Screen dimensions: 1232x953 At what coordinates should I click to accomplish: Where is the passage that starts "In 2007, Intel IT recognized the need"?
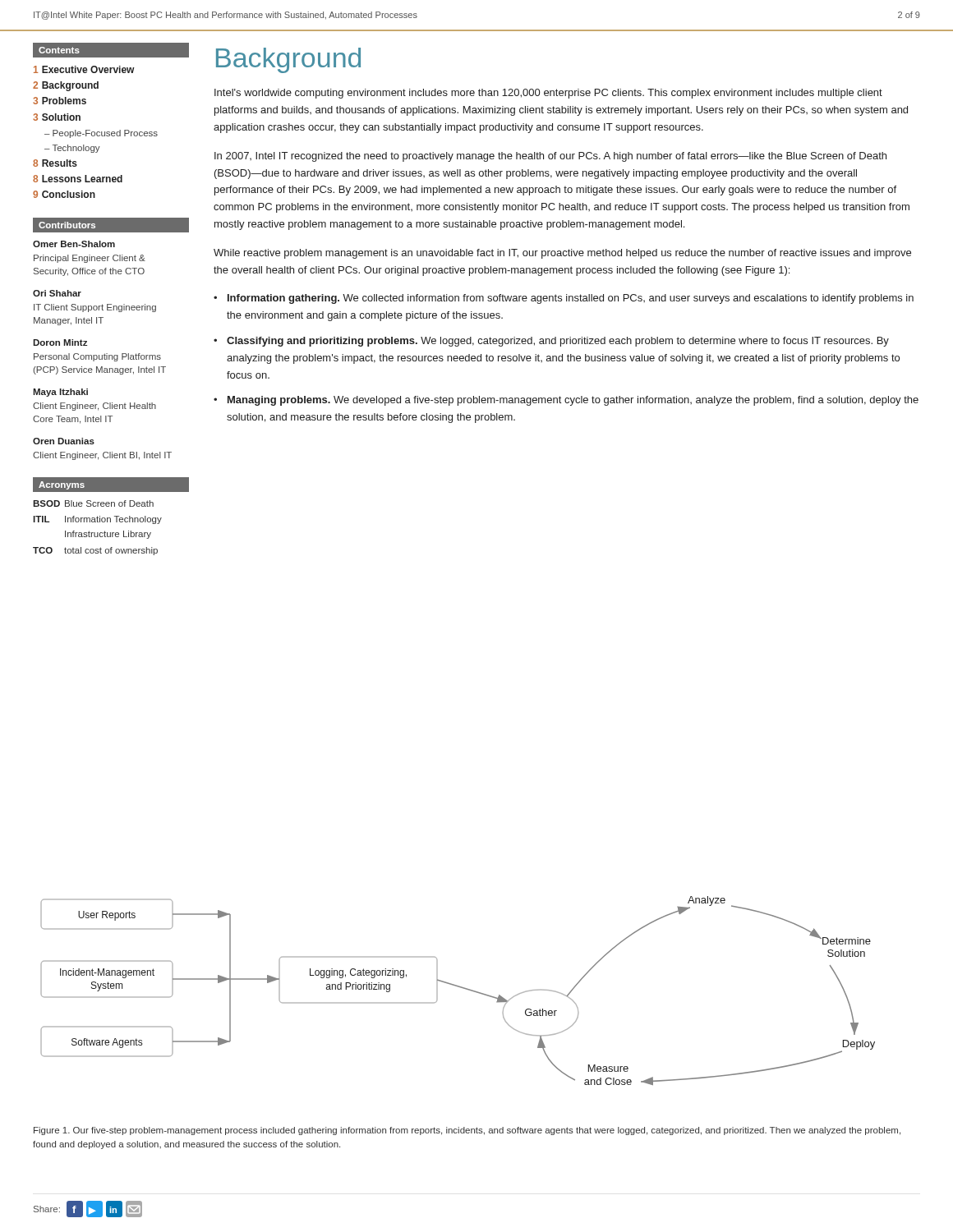pyautogui.click(x=562, y=190)
